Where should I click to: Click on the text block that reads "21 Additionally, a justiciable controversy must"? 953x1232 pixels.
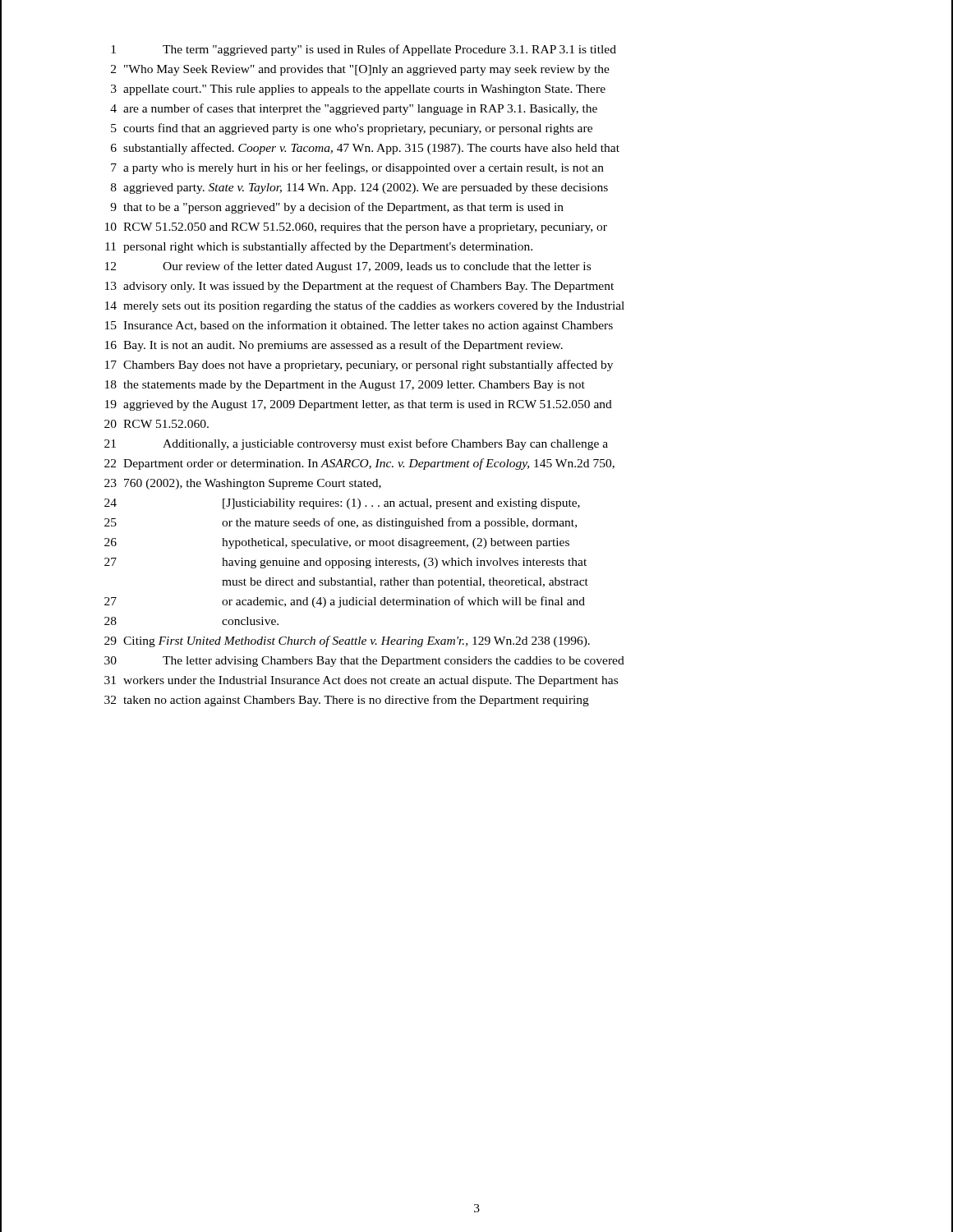point(493,463)
